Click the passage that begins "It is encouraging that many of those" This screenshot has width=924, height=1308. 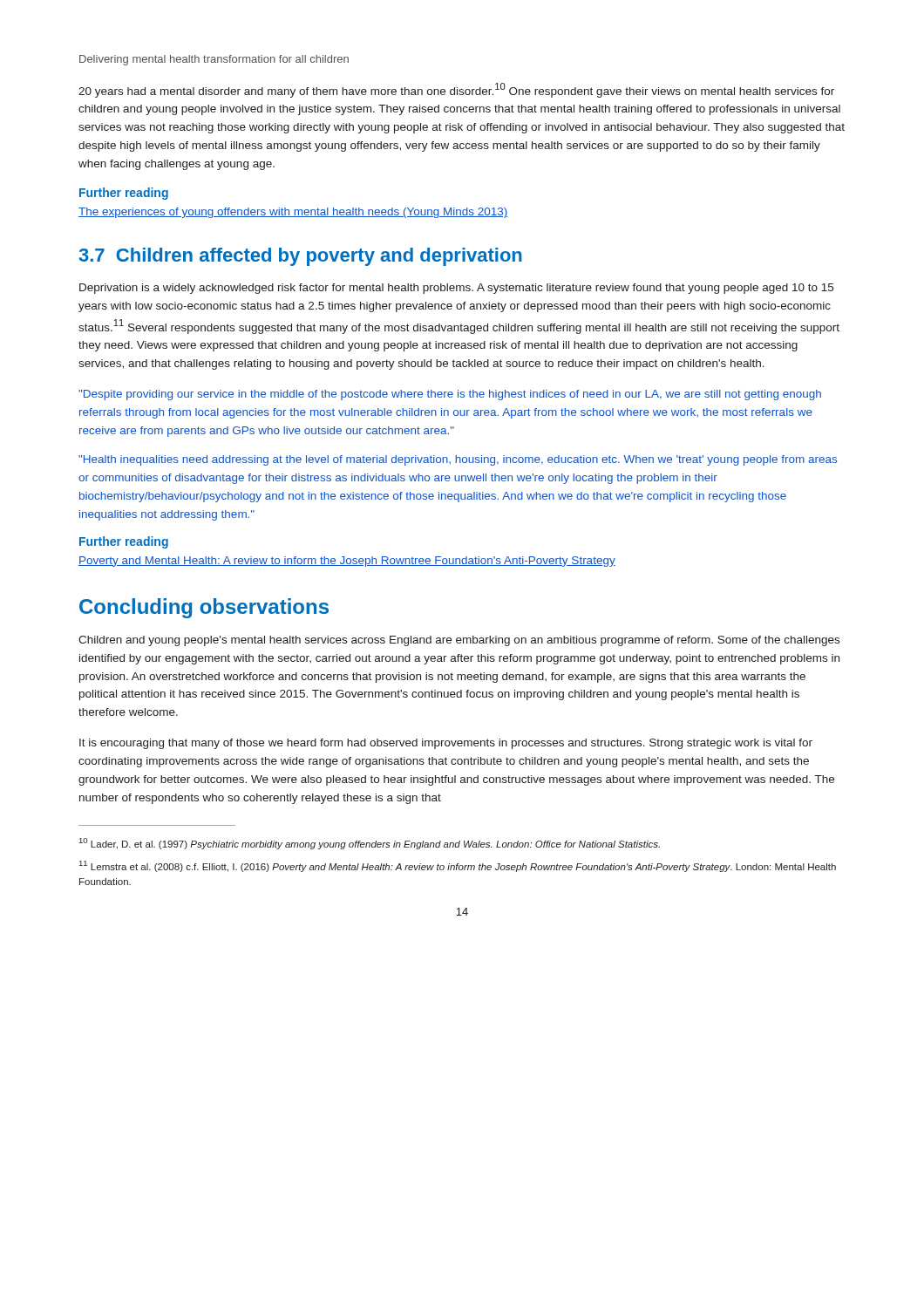(457, 770)
